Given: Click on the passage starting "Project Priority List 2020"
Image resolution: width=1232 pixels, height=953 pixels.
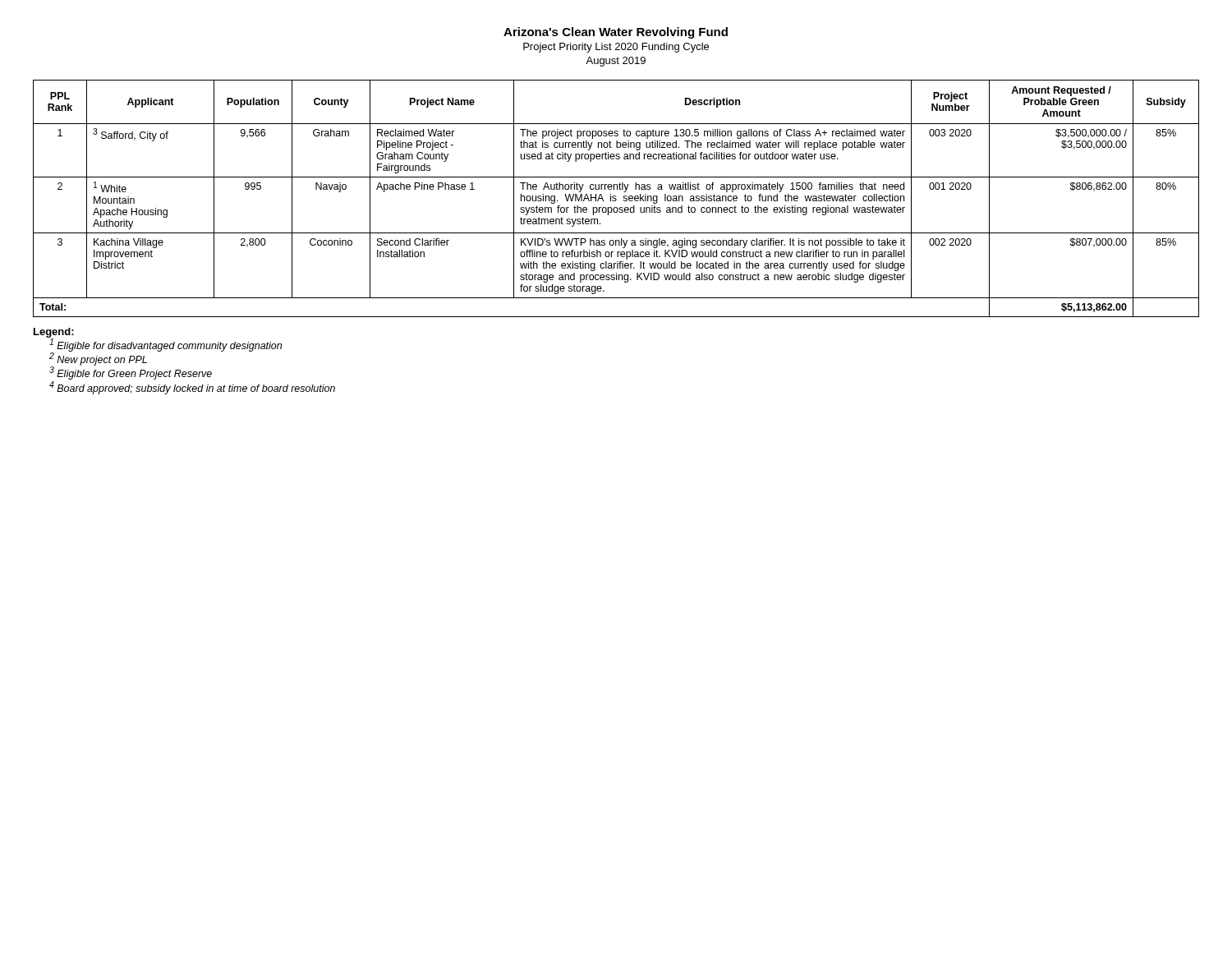Looking at the screenshot, I should (x=616, y=46).
